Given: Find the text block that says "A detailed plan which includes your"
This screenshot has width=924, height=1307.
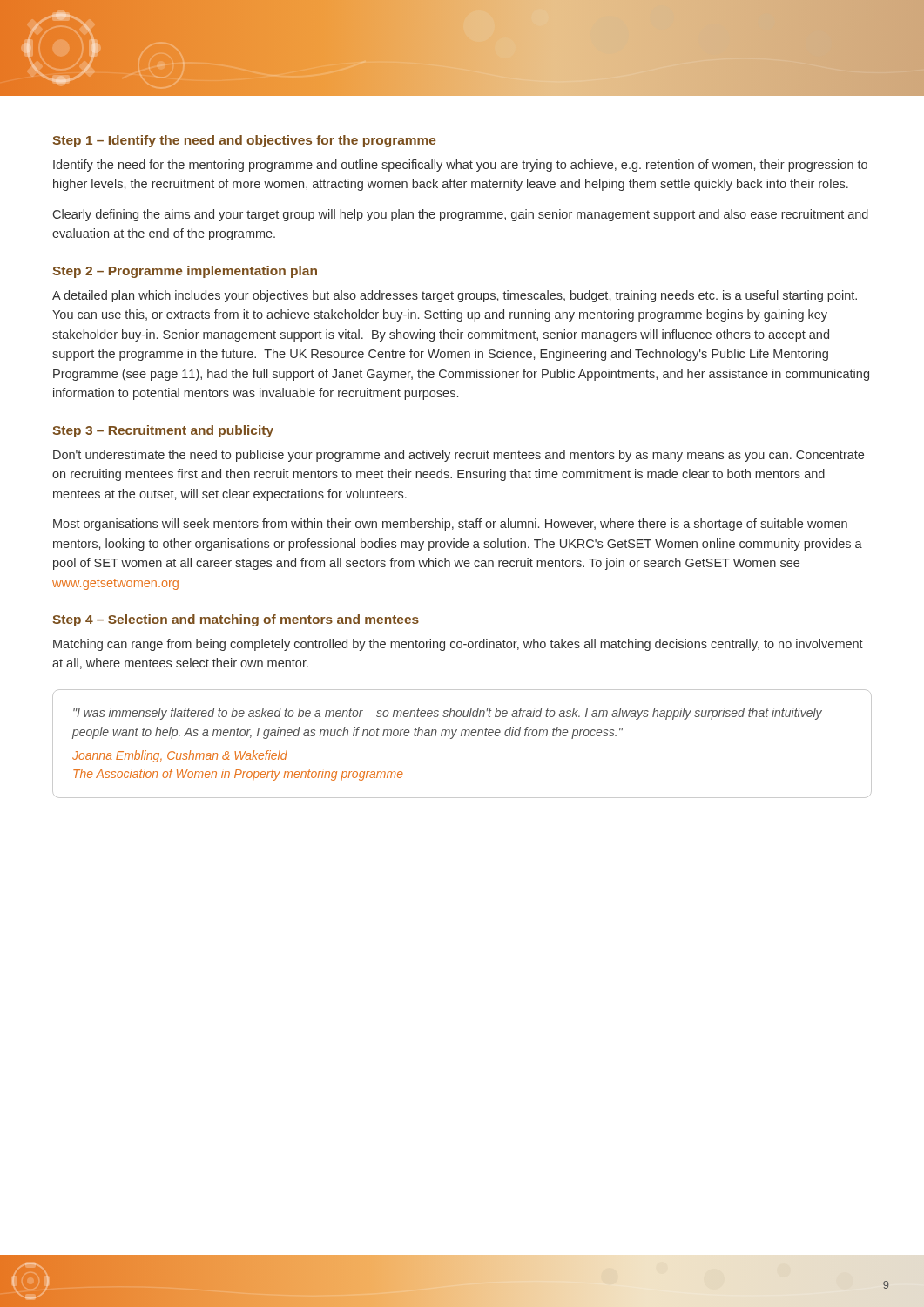Looking at the screenshot, I should coord(461,344).
